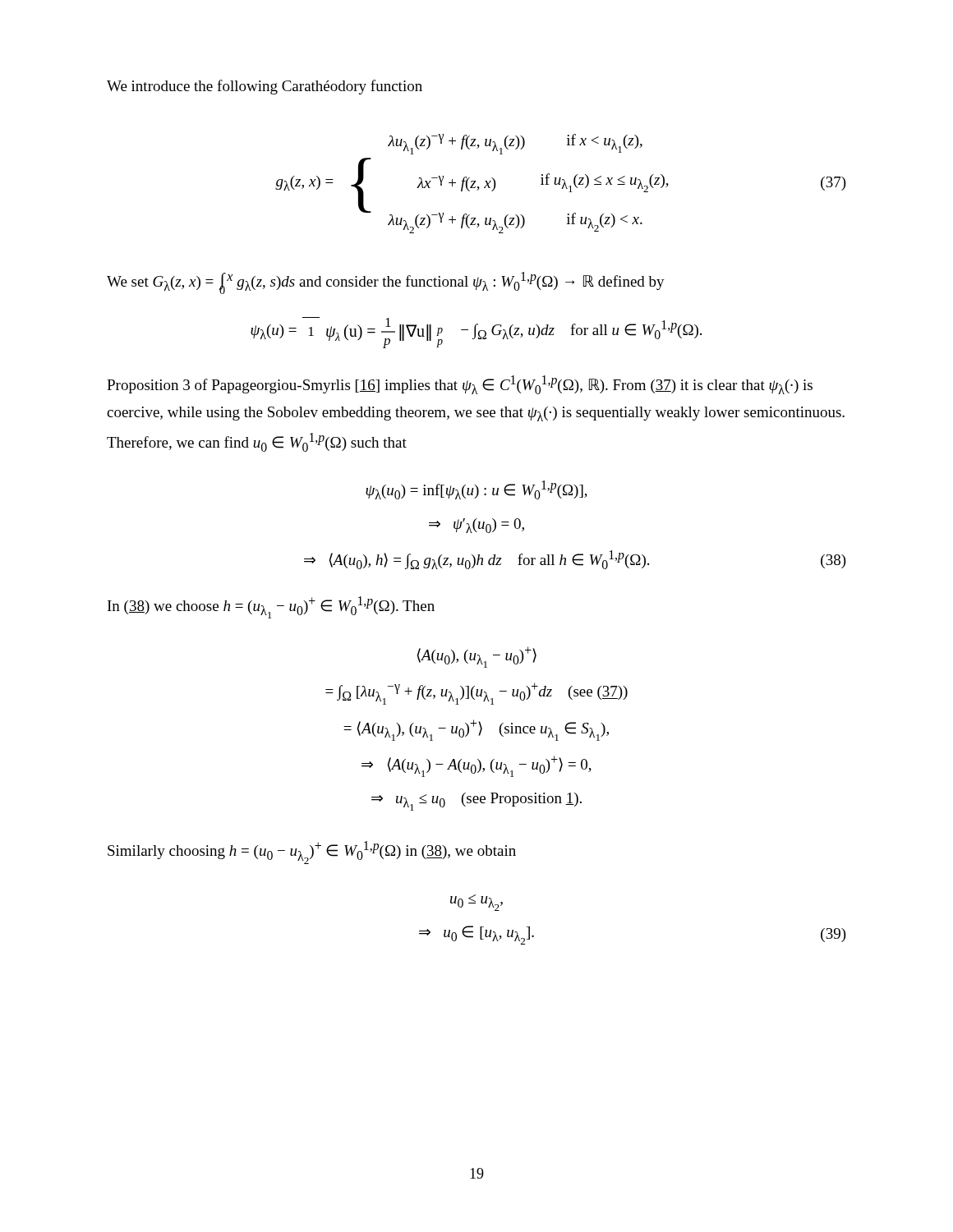Find the formula that says "ψλ(u) = 1 ψ λ"

click(x=476, y=331)
